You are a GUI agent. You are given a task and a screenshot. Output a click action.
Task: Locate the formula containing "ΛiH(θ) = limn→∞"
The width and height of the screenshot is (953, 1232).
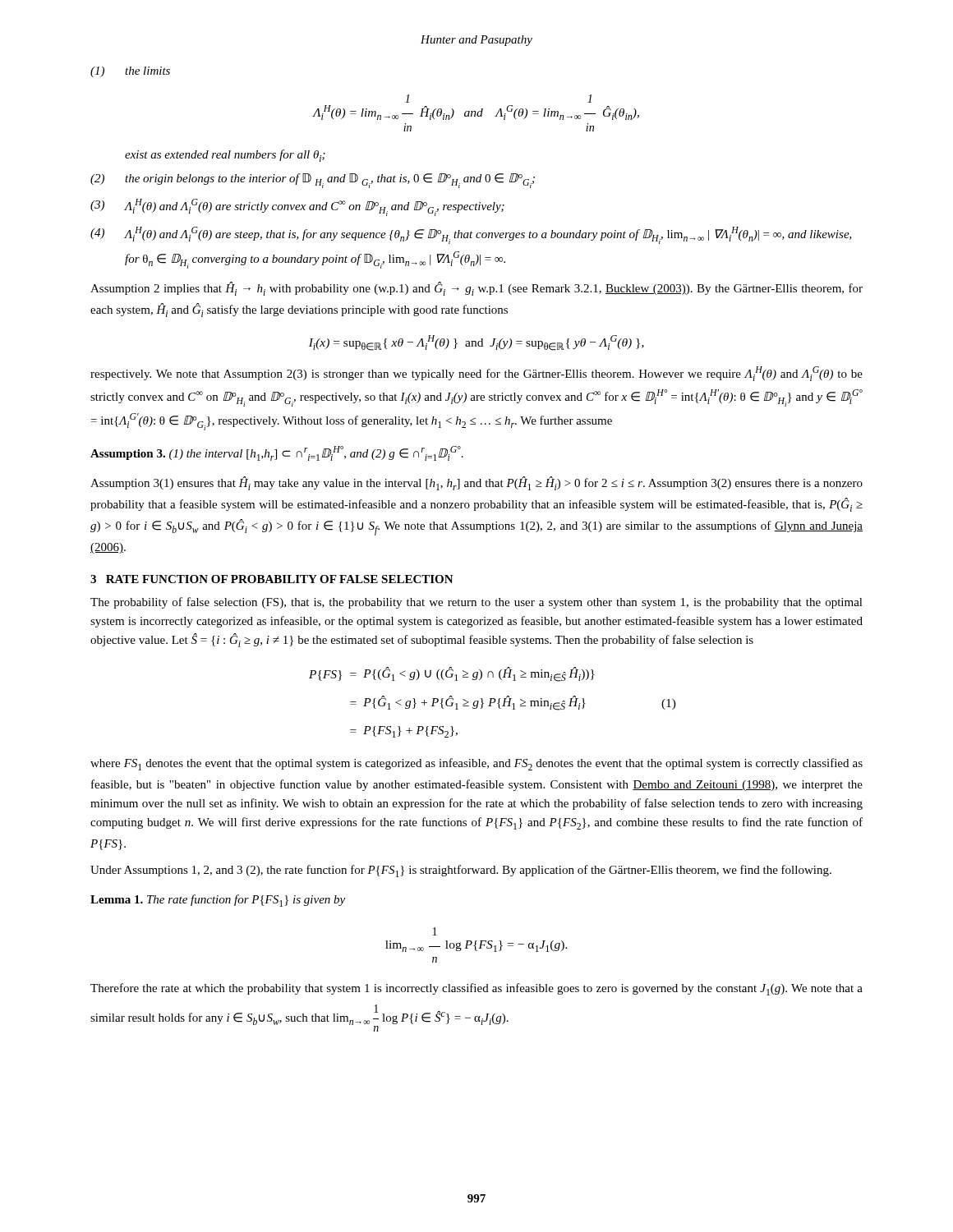tap(476, 113)
